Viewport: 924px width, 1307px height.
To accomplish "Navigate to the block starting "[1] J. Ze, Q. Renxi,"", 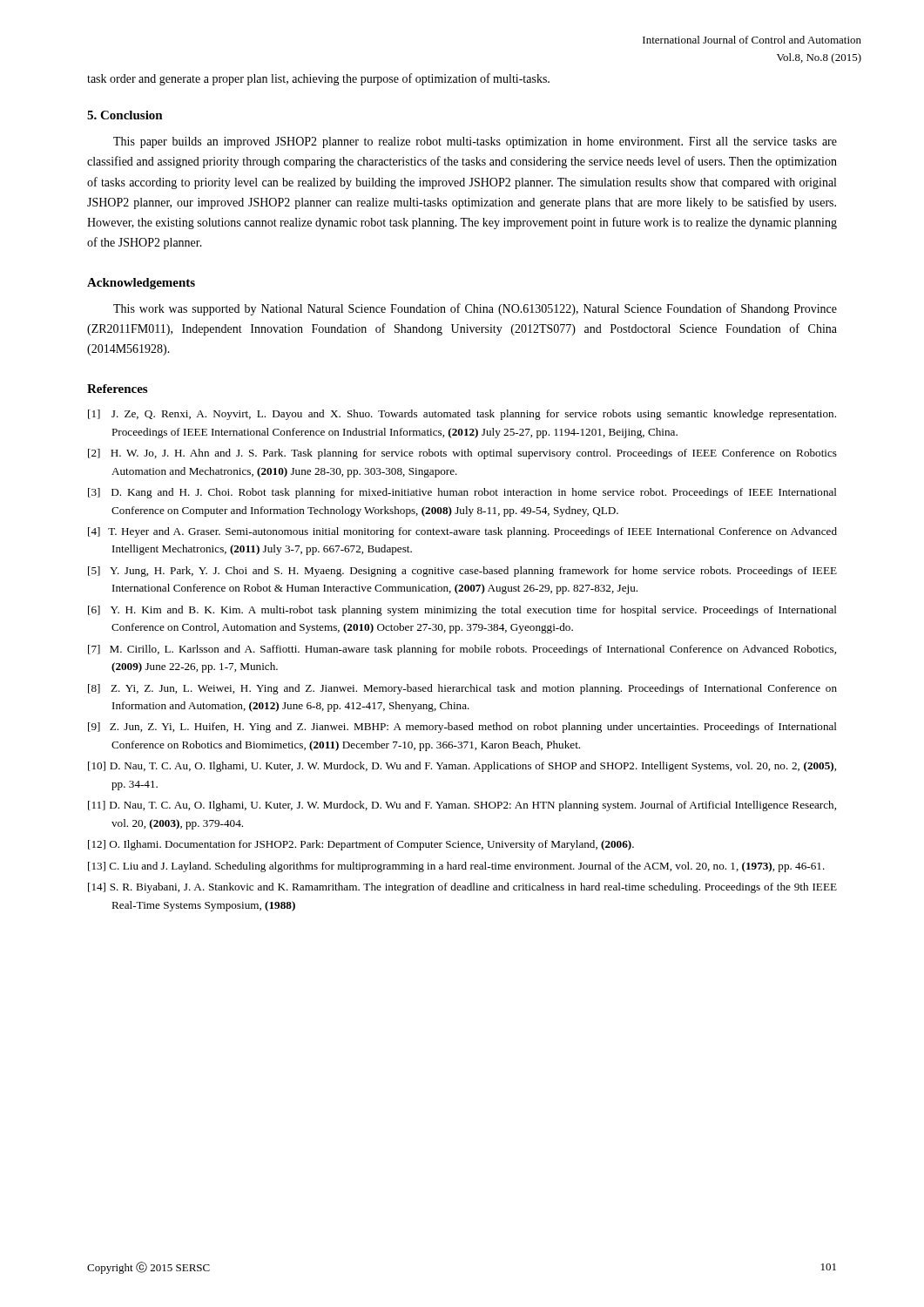I will (x=462, y=423).
